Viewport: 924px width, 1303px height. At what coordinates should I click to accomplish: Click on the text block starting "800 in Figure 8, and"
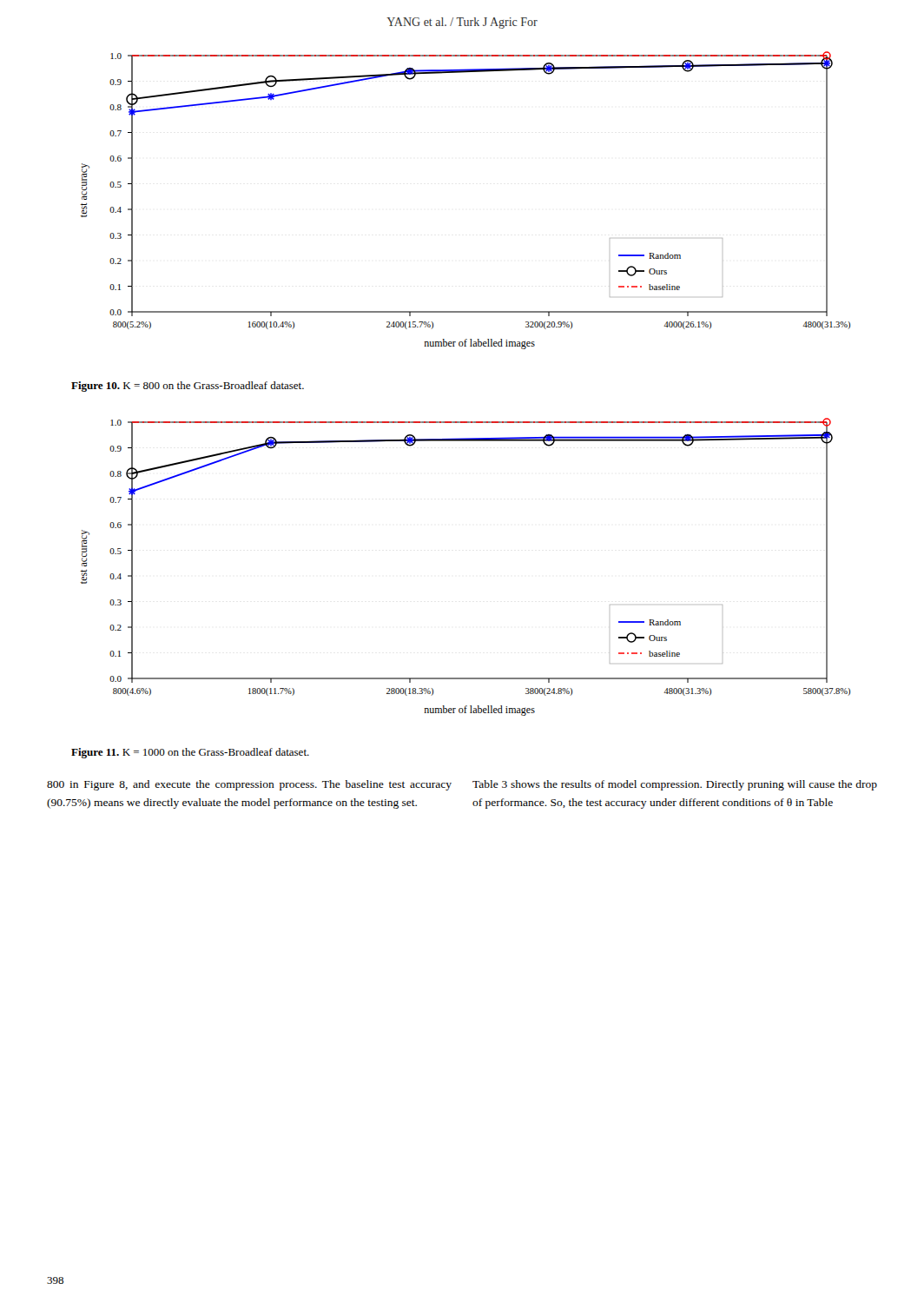click(249, 793)
